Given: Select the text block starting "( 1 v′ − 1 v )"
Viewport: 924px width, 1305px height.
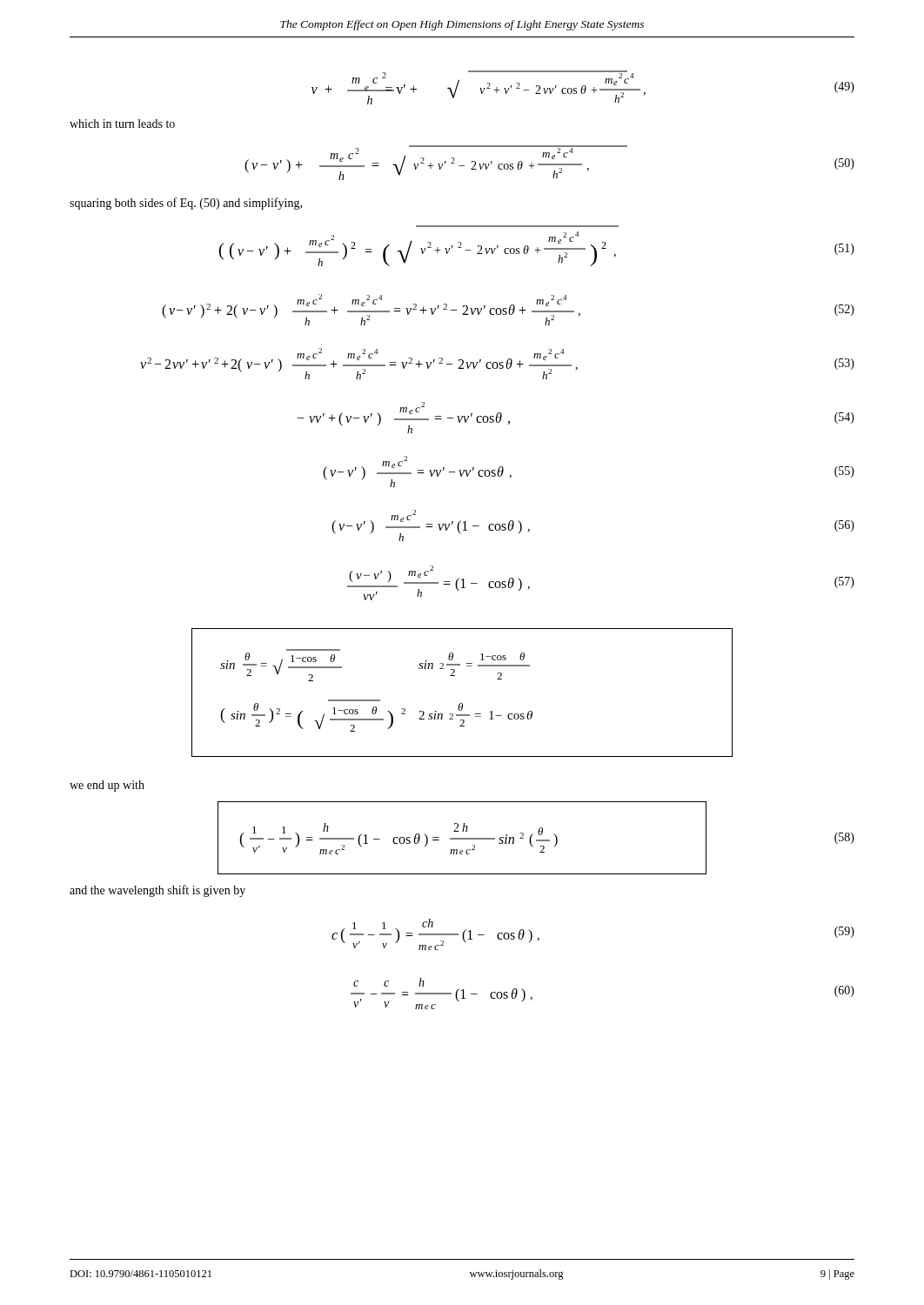Looking at the screenshot, I should pyautogui.click(x=462, y=838).
